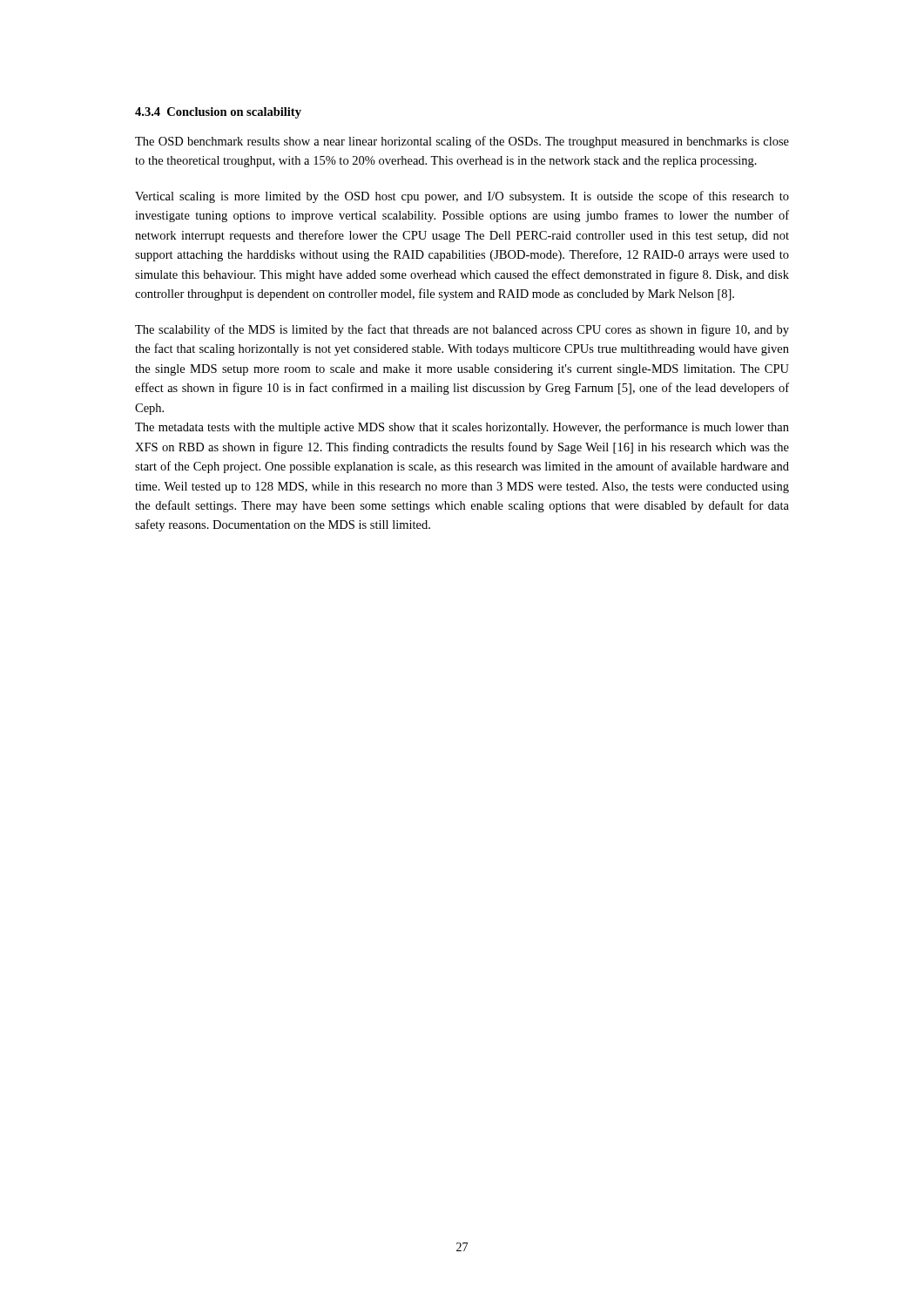Viewport: 924px width, 1307px height.
Task: Locate the section header
Action: click(x=218, y=112)
